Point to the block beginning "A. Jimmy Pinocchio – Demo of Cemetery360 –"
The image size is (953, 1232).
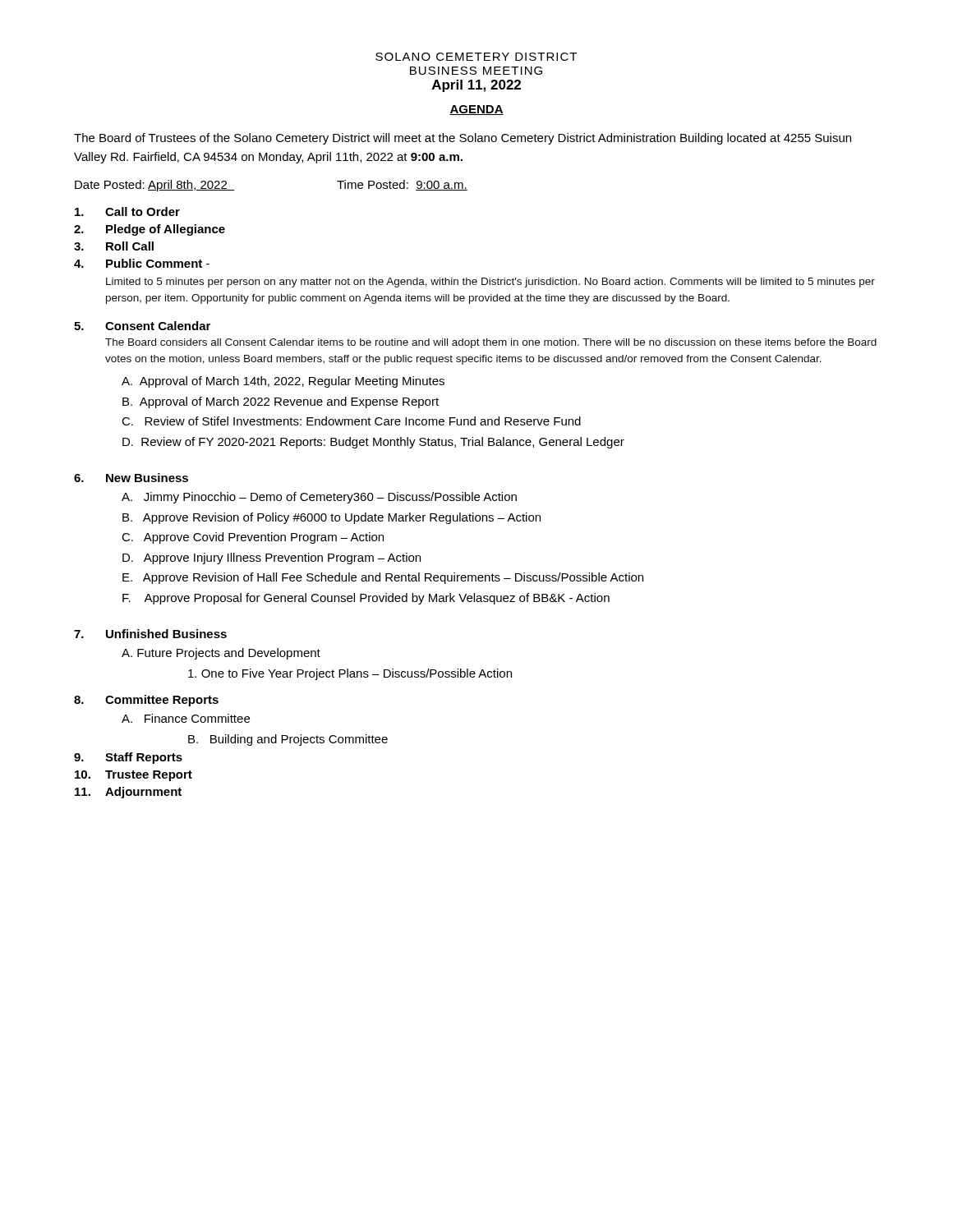point(320,496)
